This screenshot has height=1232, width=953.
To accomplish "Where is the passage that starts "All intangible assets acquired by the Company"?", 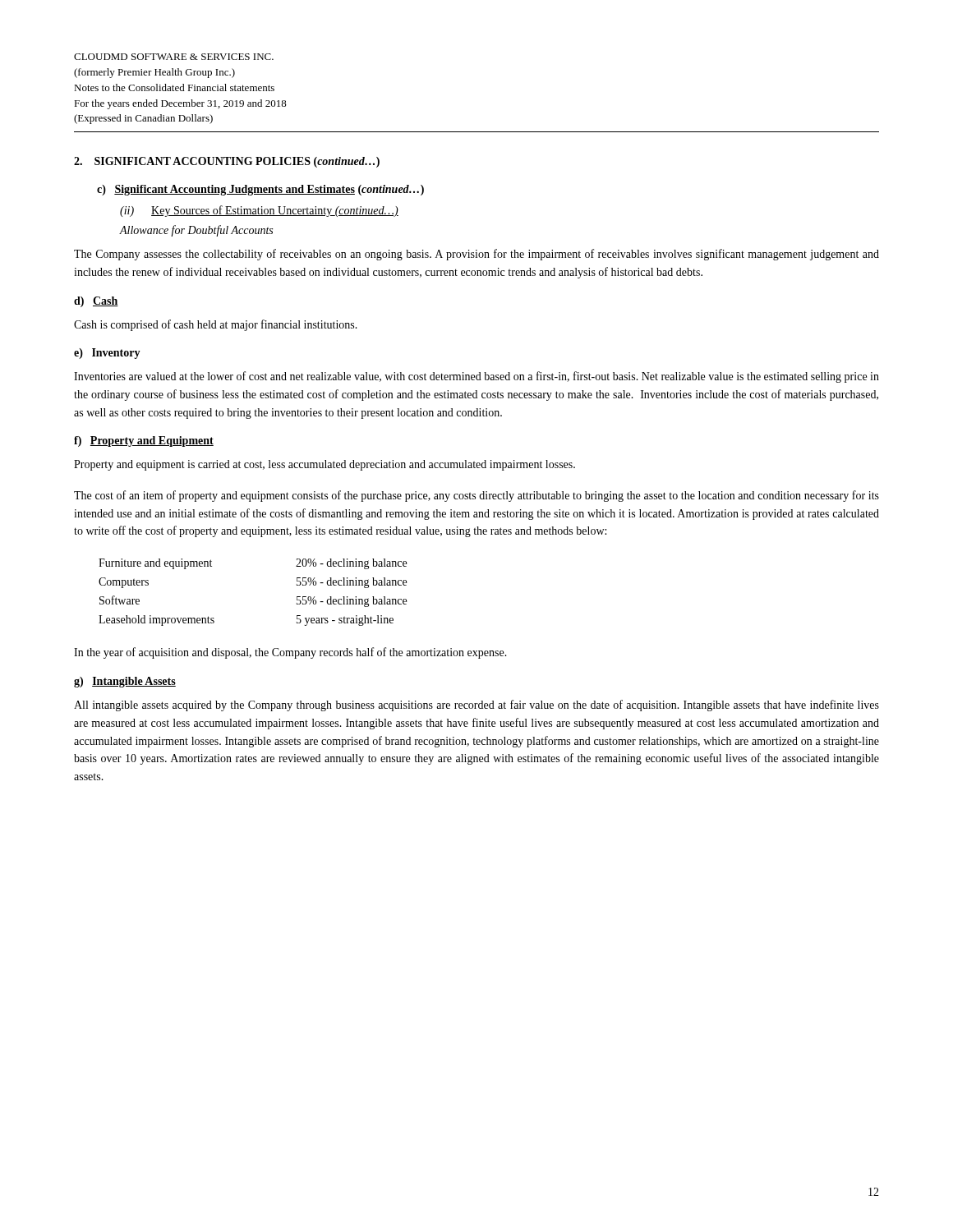I will click(476, 741).
